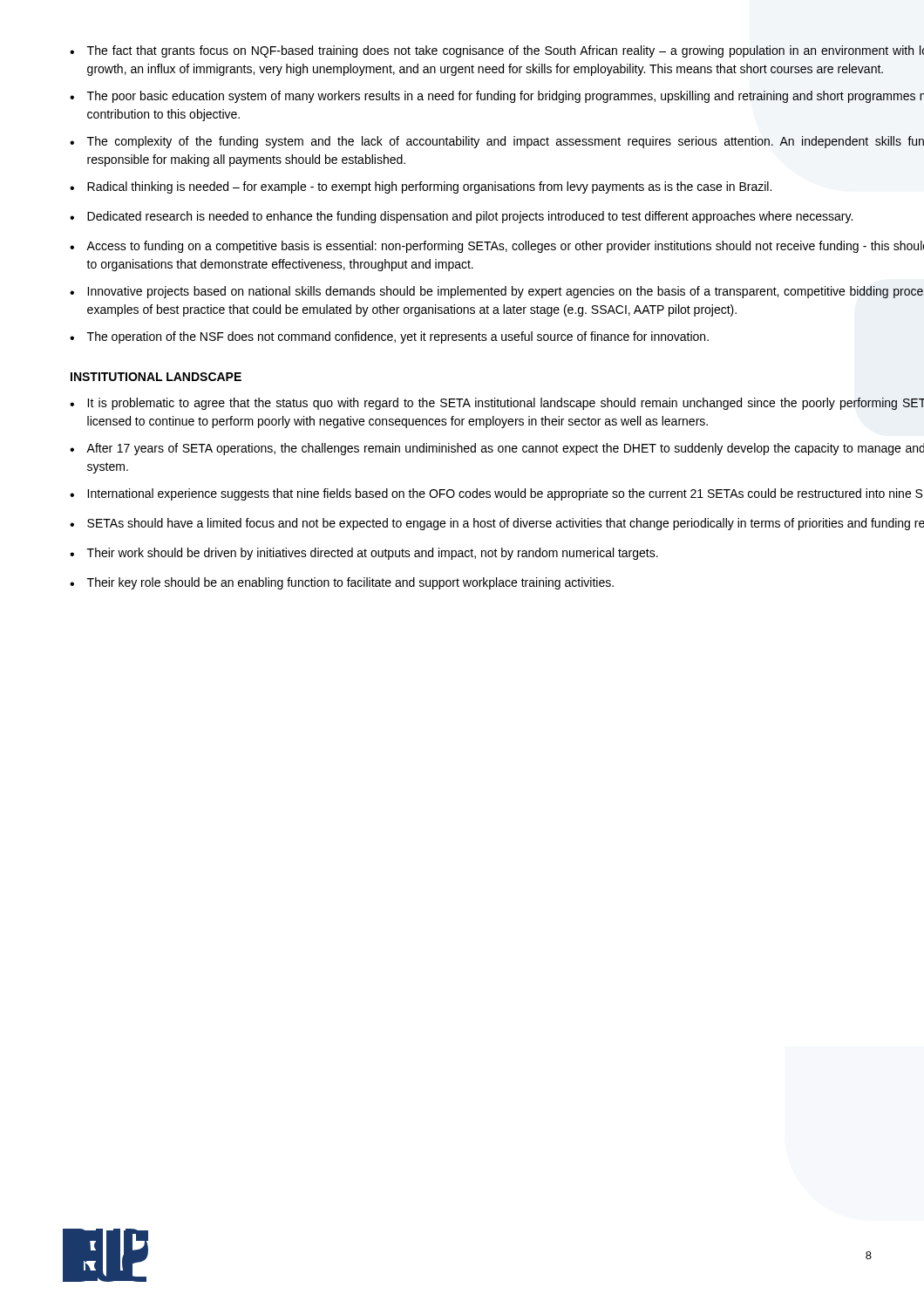Locate the list item containing "The operation of"
This screenshot has height=1308, width=924.
click(x=505, y=337)
